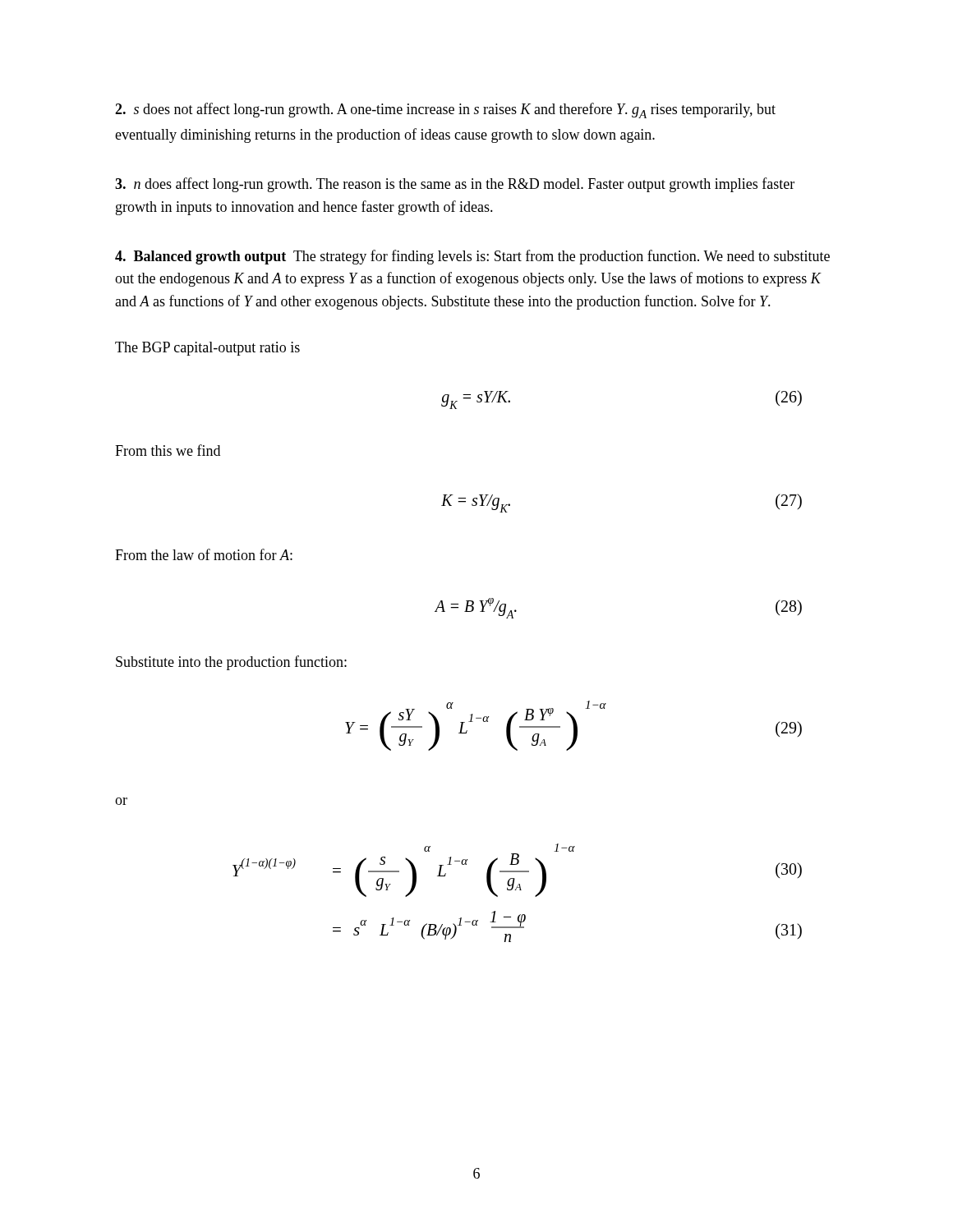The image size is (953, 1232).
Task: Select the text with the text "The BGP capital-output ratio is"
Action: pyautogui.click(x=208, y=348)
